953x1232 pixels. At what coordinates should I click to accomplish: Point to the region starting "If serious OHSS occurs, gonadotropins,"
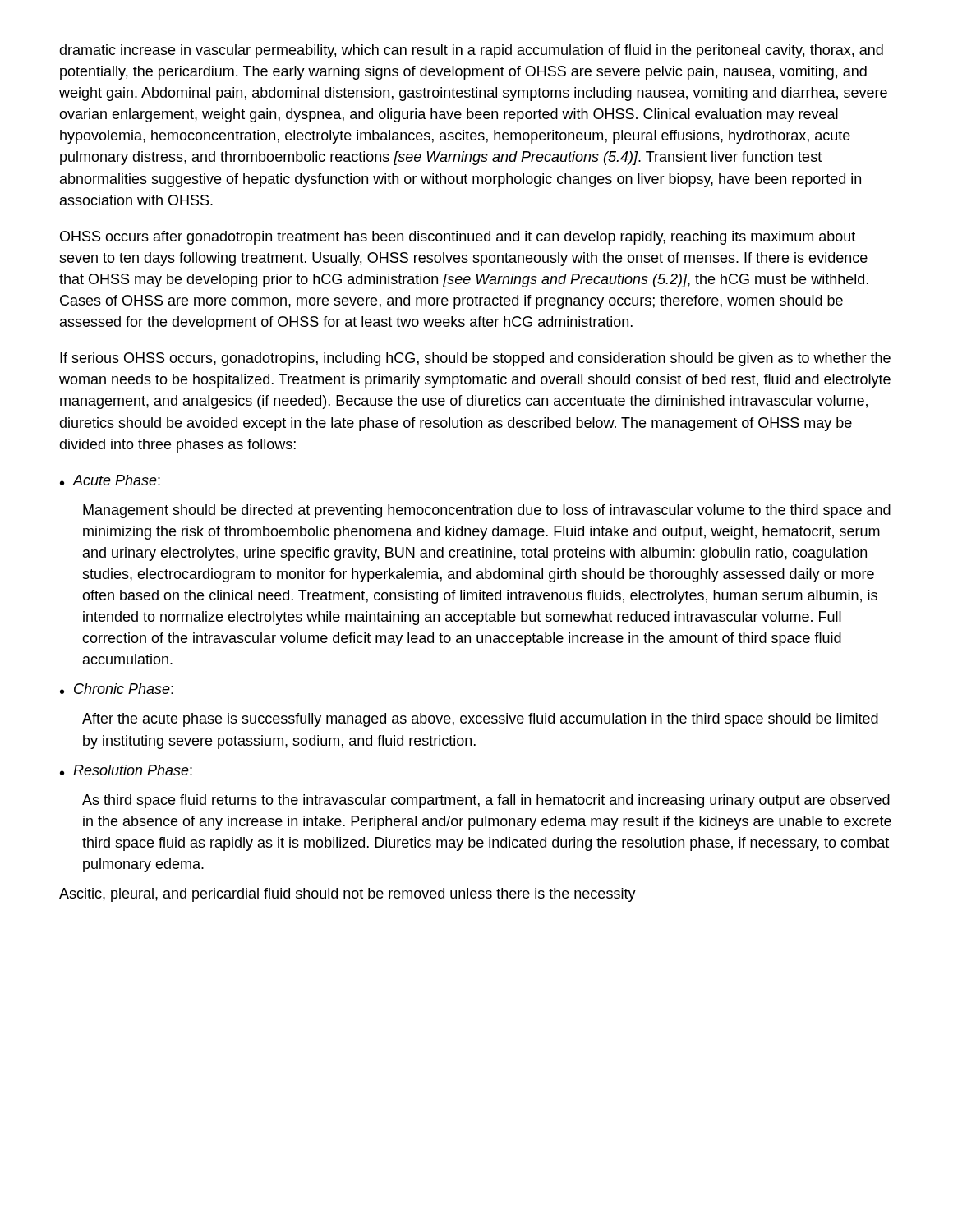tap(475, 401)
